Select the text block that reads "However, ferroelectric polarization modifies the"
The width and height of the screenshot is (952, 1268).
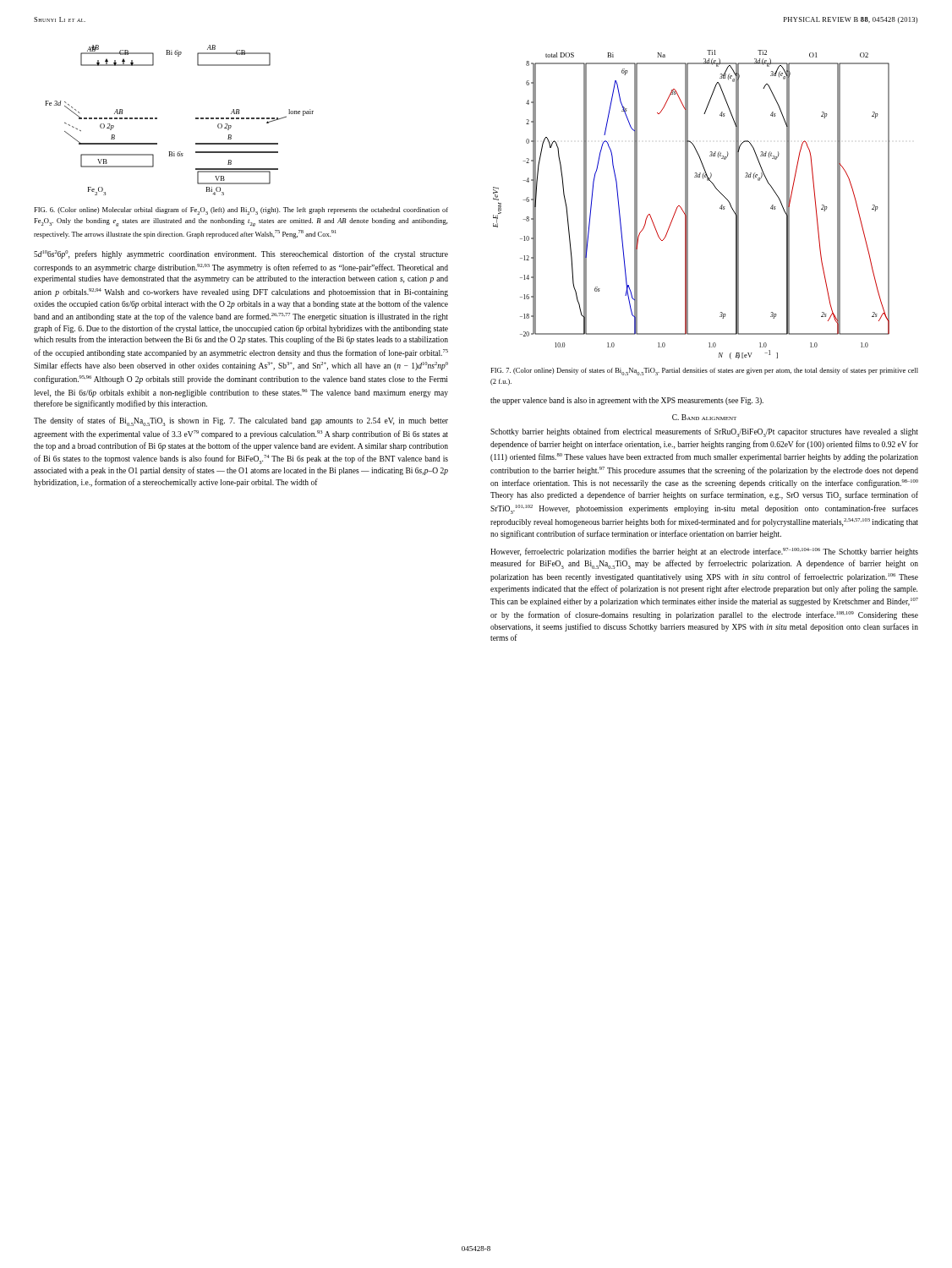704,594
